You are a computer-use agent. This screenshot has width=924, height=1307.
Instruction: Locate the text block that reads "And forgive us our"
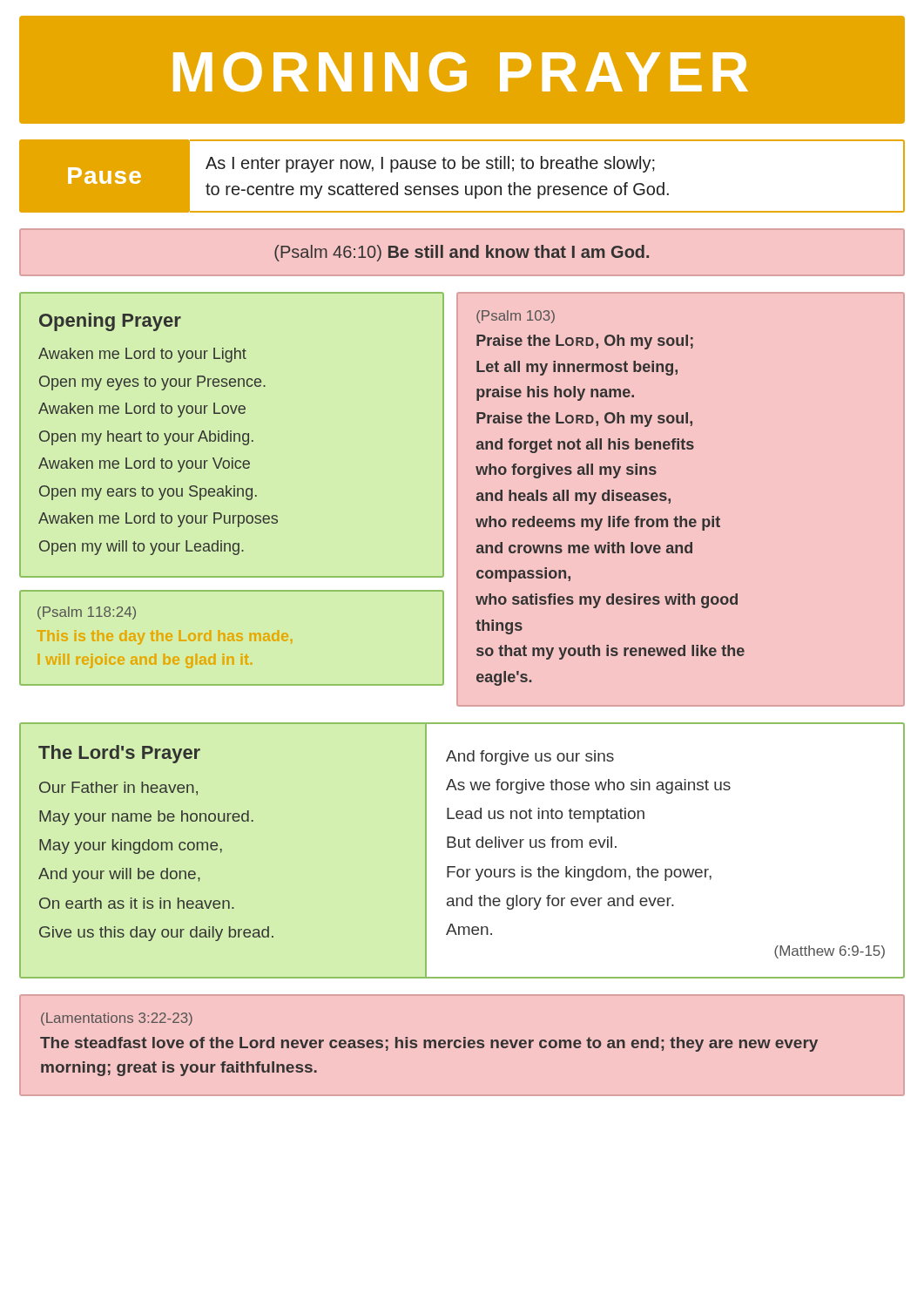530,758
